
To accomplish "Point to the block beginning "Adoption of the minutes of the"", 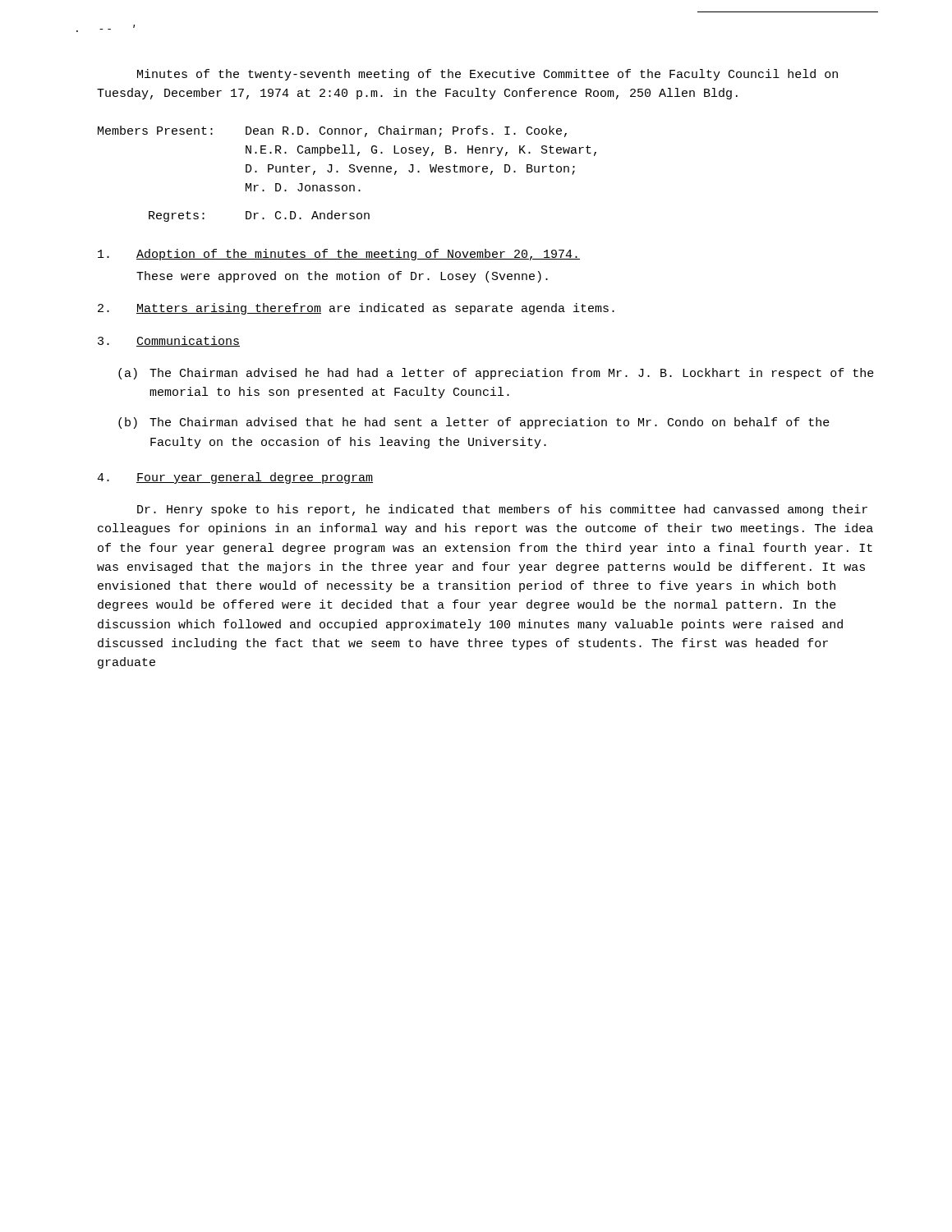I will (487, 266).
